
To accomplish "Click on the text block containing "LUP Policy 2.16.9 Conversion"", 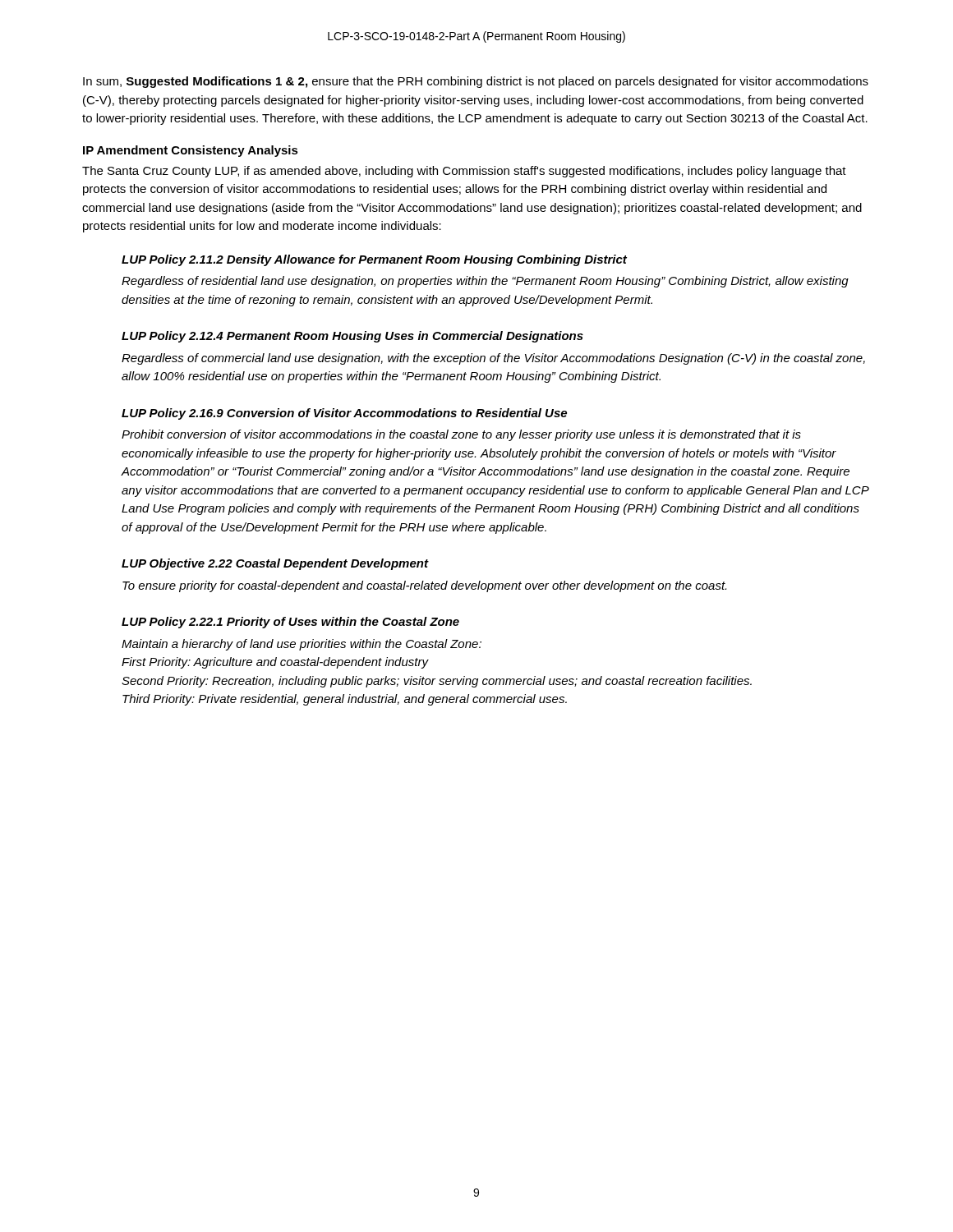I will pyautogui.click(x=496, y=470).
